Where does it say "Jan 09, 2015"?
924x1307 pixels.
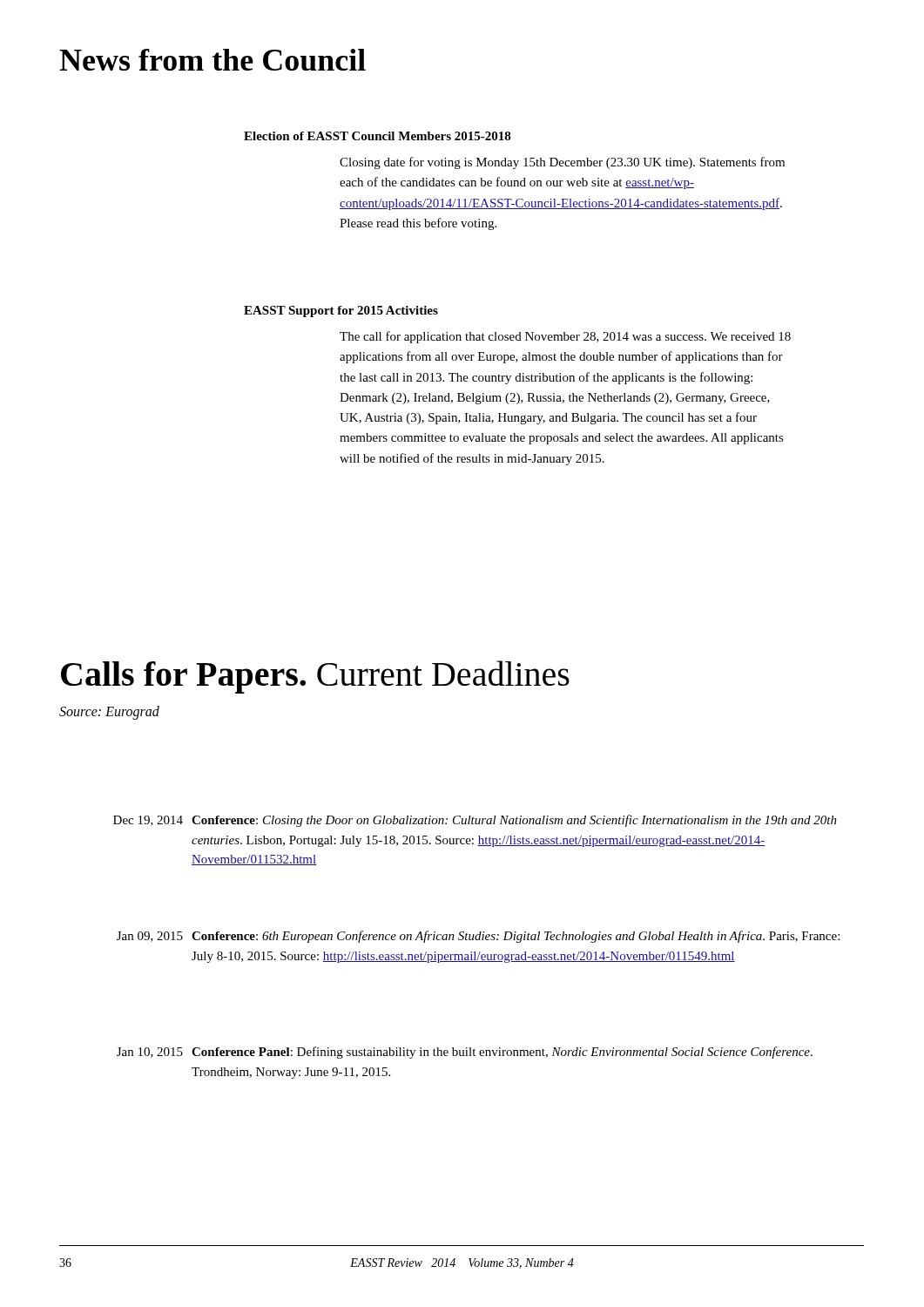click(150, 936)
